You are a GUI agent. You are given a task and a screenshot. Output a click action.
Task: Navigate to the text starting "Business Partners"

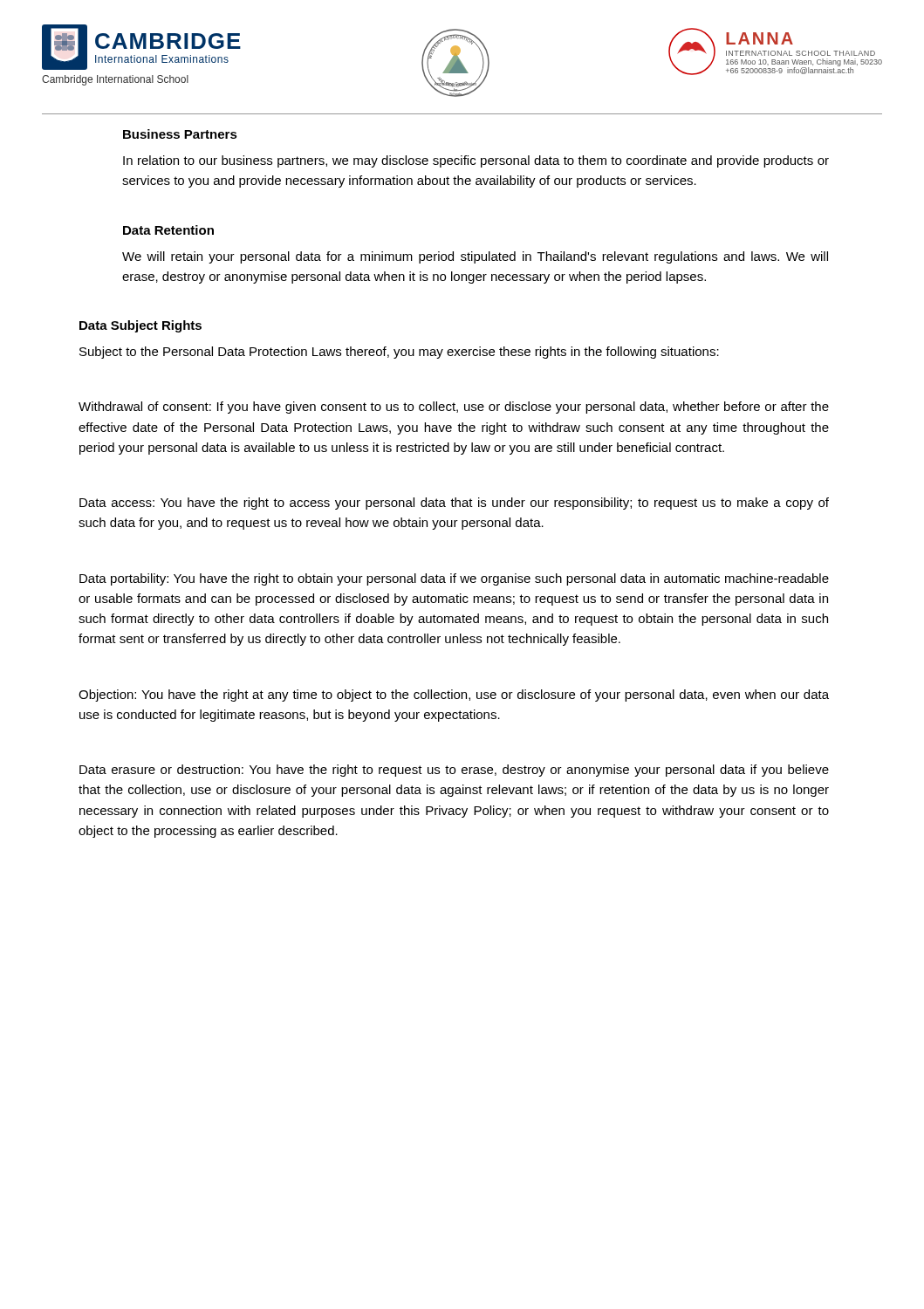(180, 134)
